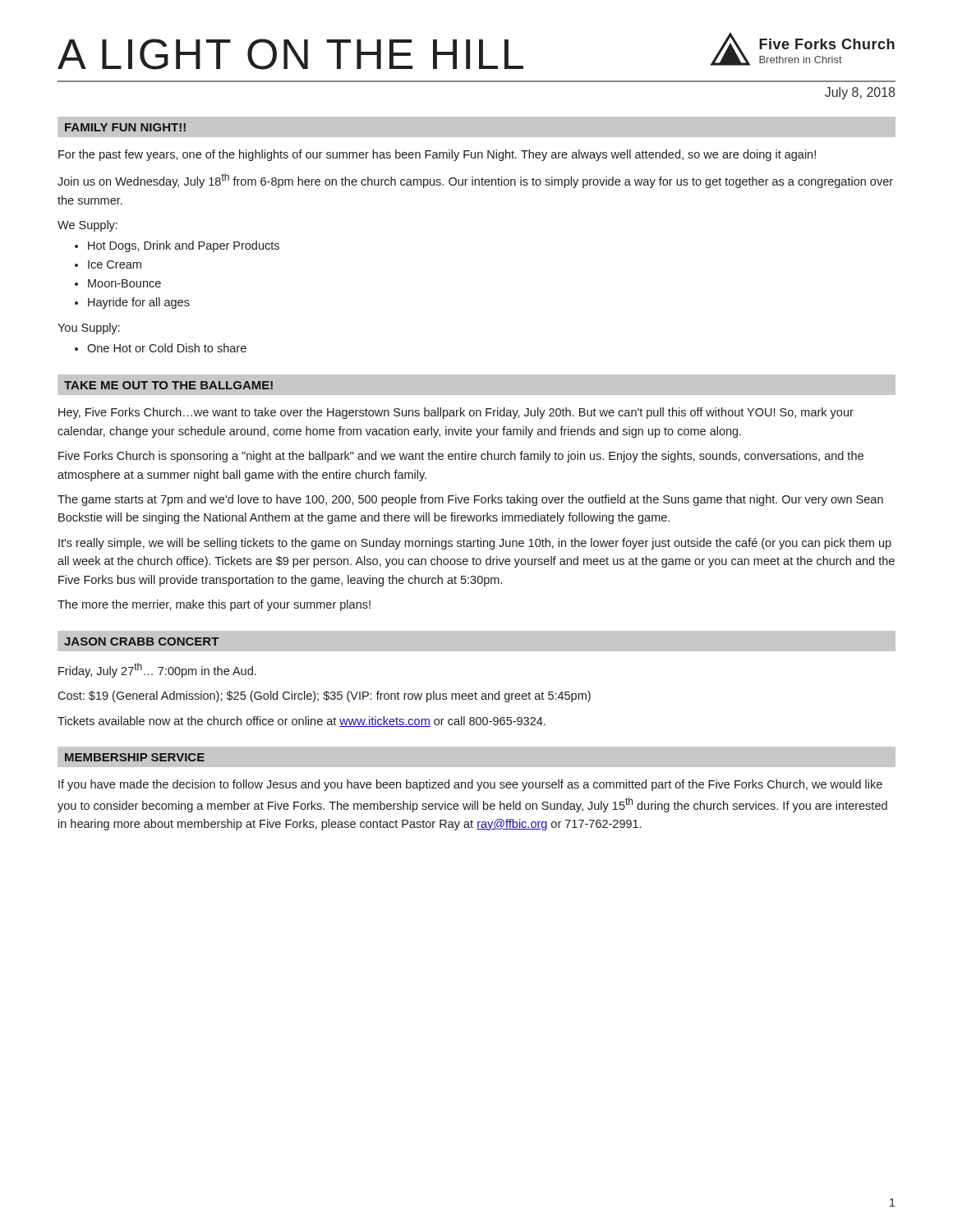Screen dimensions: 1232x953
Task: Select the section header with the text "MEMBERSHIP SERVICE"
Action: point(134,757)
